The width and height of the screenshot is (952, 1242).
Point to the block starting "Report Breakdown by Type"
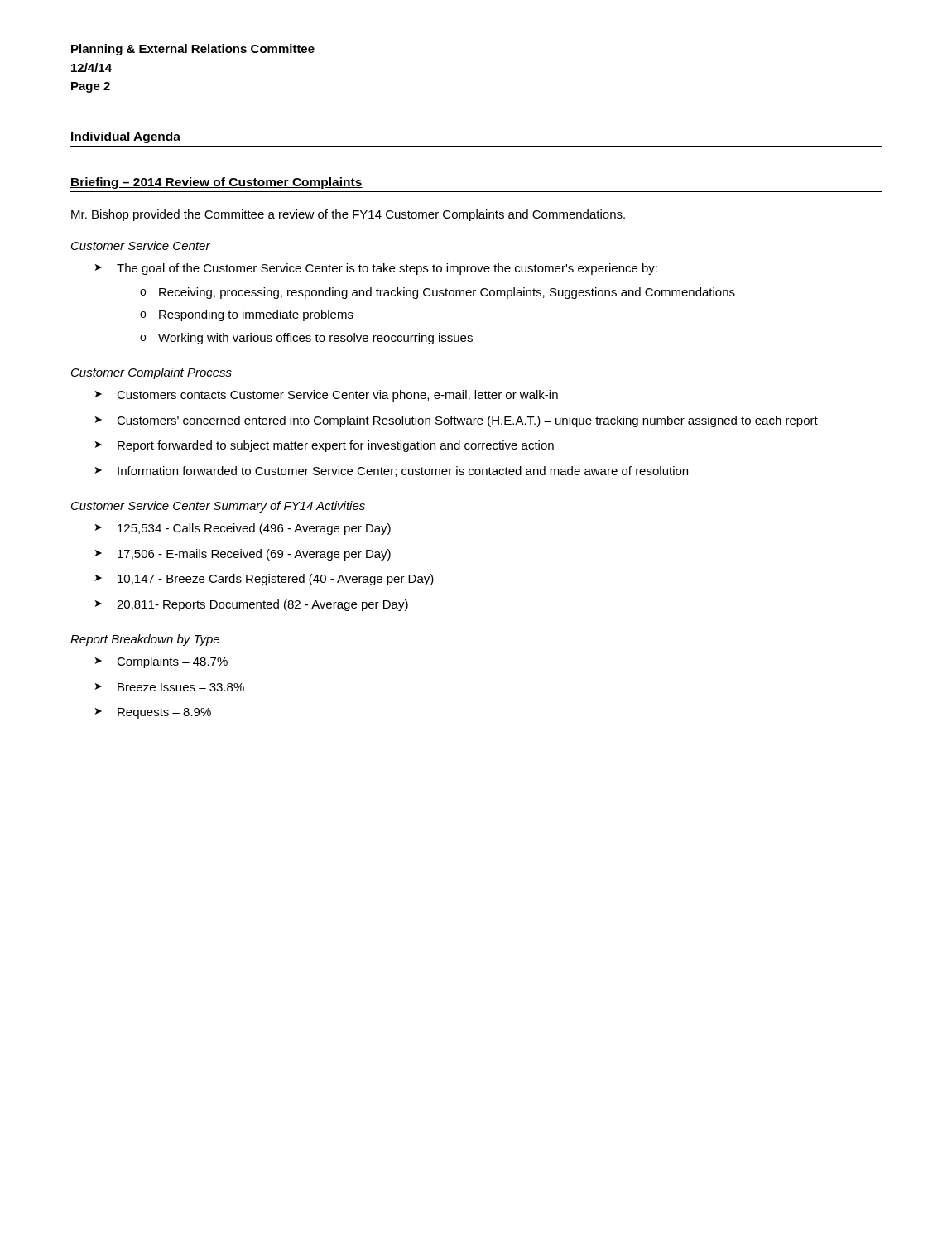145,639
